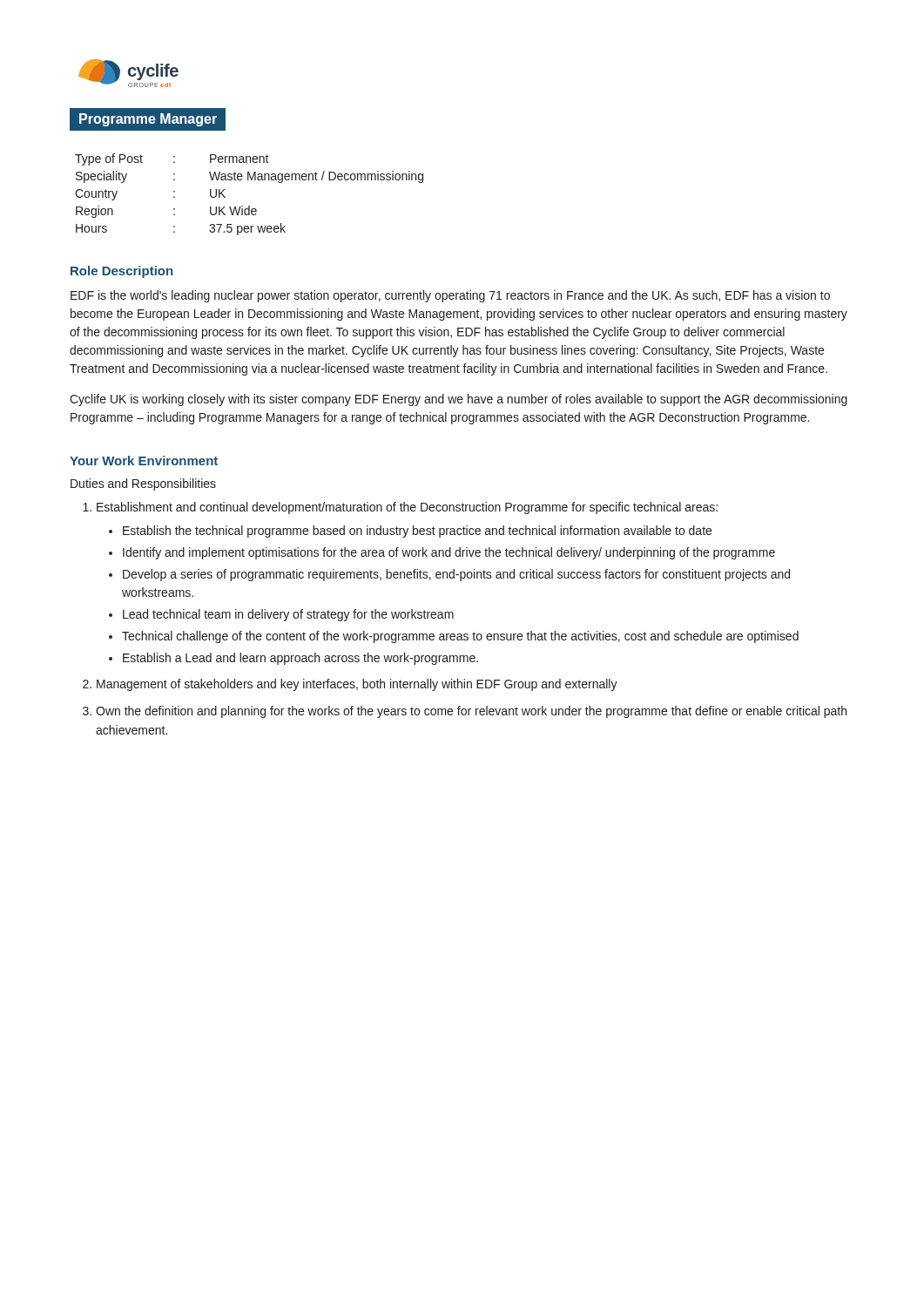Screen dimensions: 1307x924
Task: Select the text block containing "EDF is the world's leading"
Action: tap(458, 332)
